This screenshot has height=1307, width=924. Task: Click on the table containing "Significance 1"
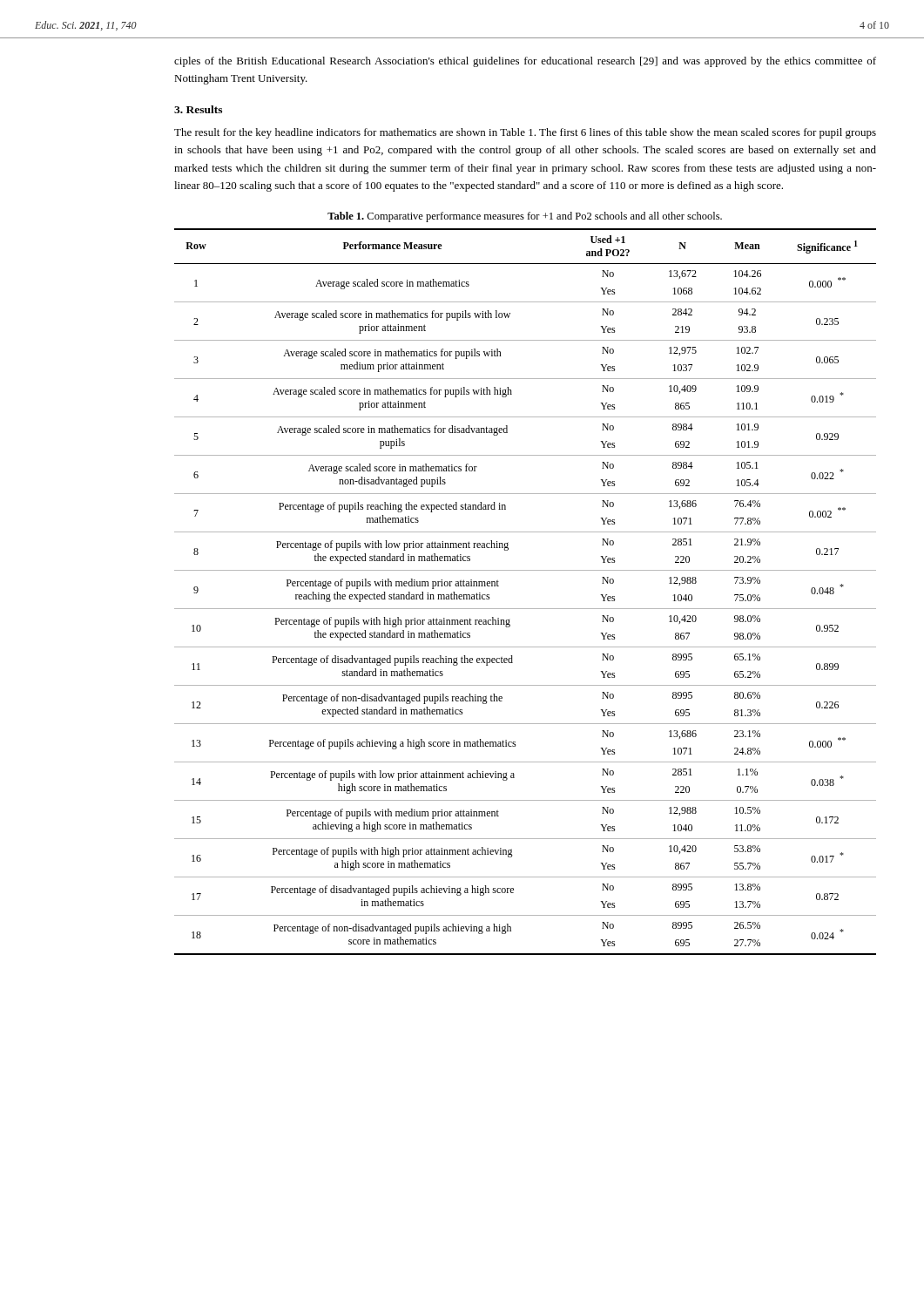click(x=525, y=592)
